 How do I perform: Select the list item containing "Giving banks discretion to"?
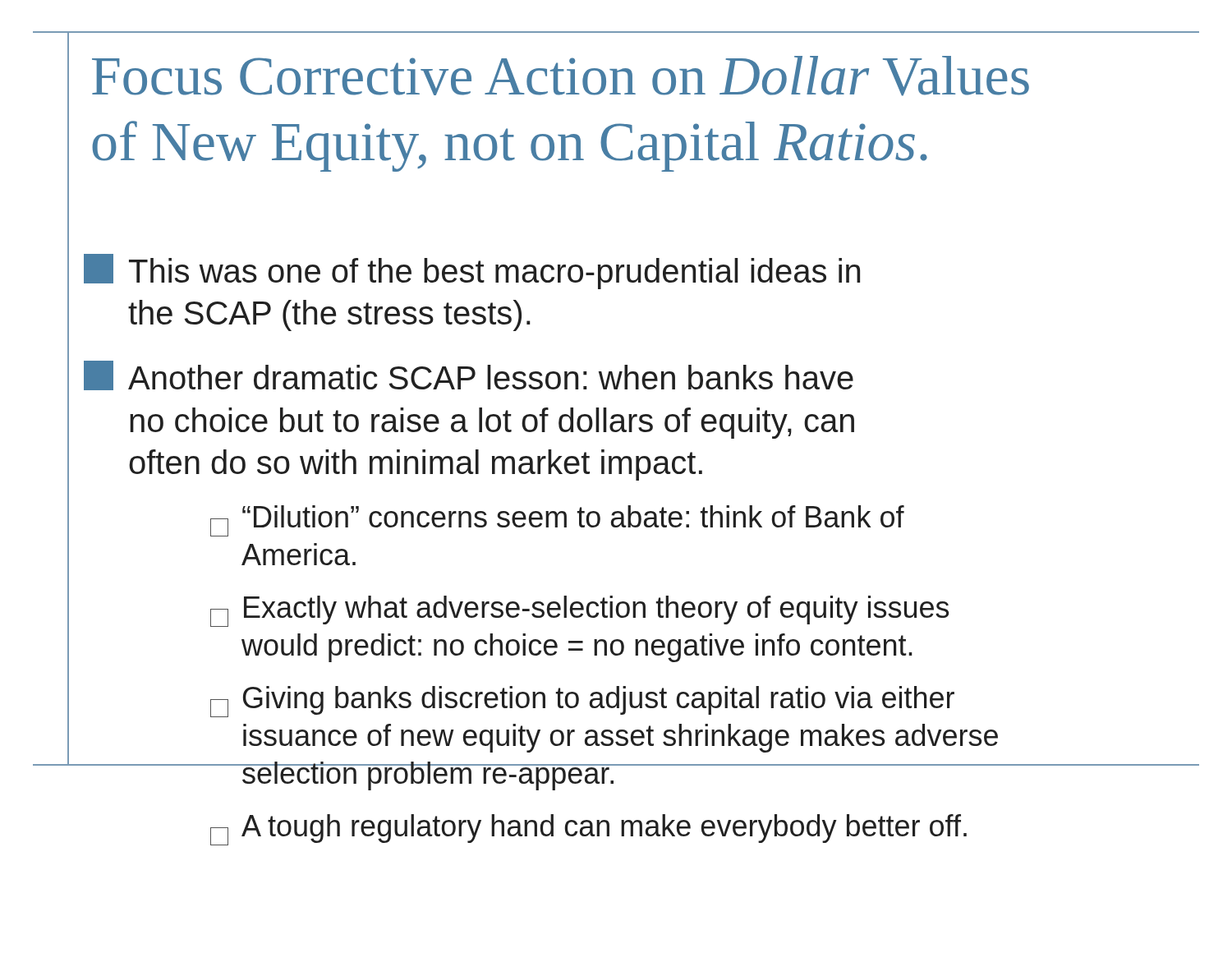(605, 736)
